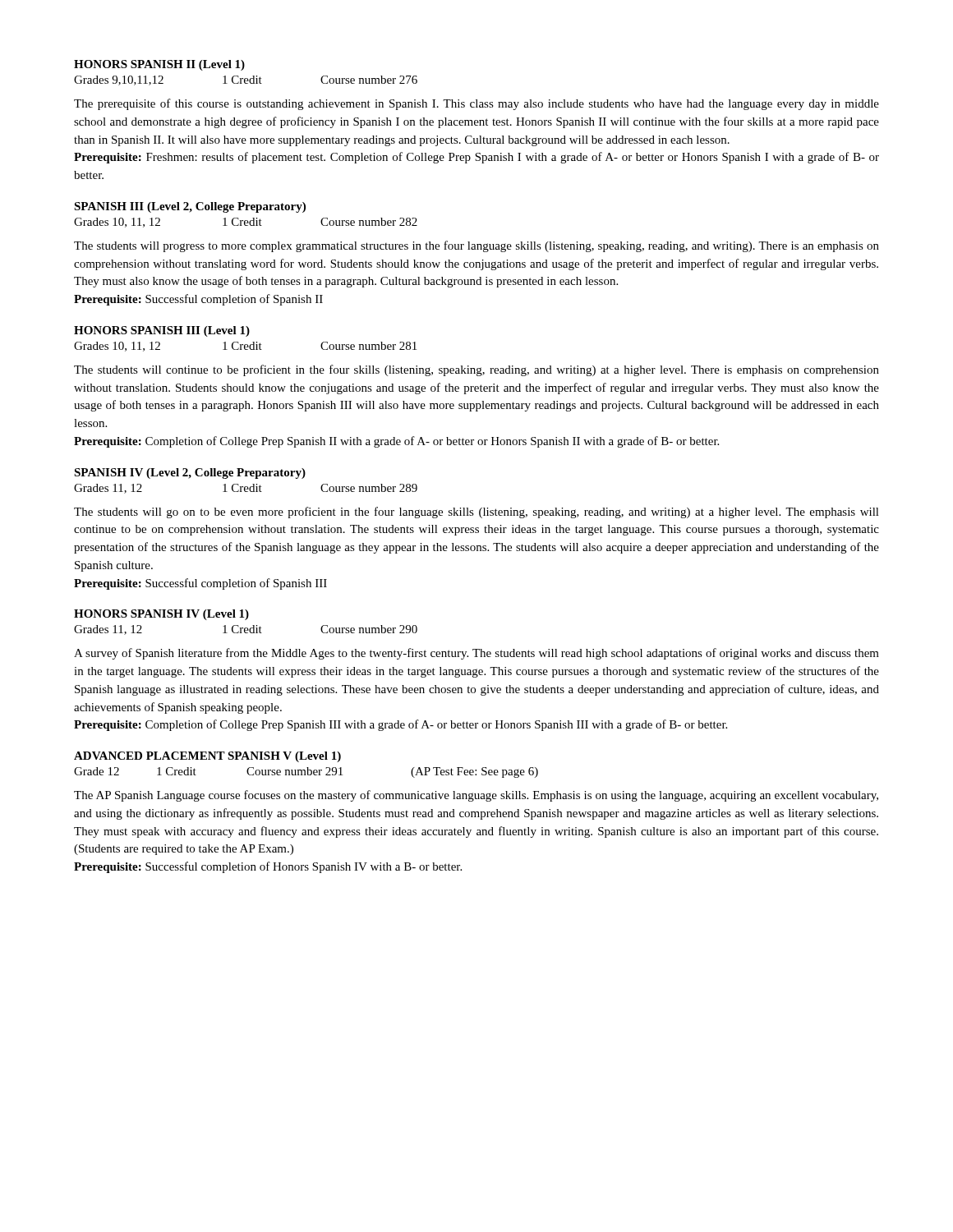Locate the block of text that opens with "A survey of Spanish"

pos(476,689)
